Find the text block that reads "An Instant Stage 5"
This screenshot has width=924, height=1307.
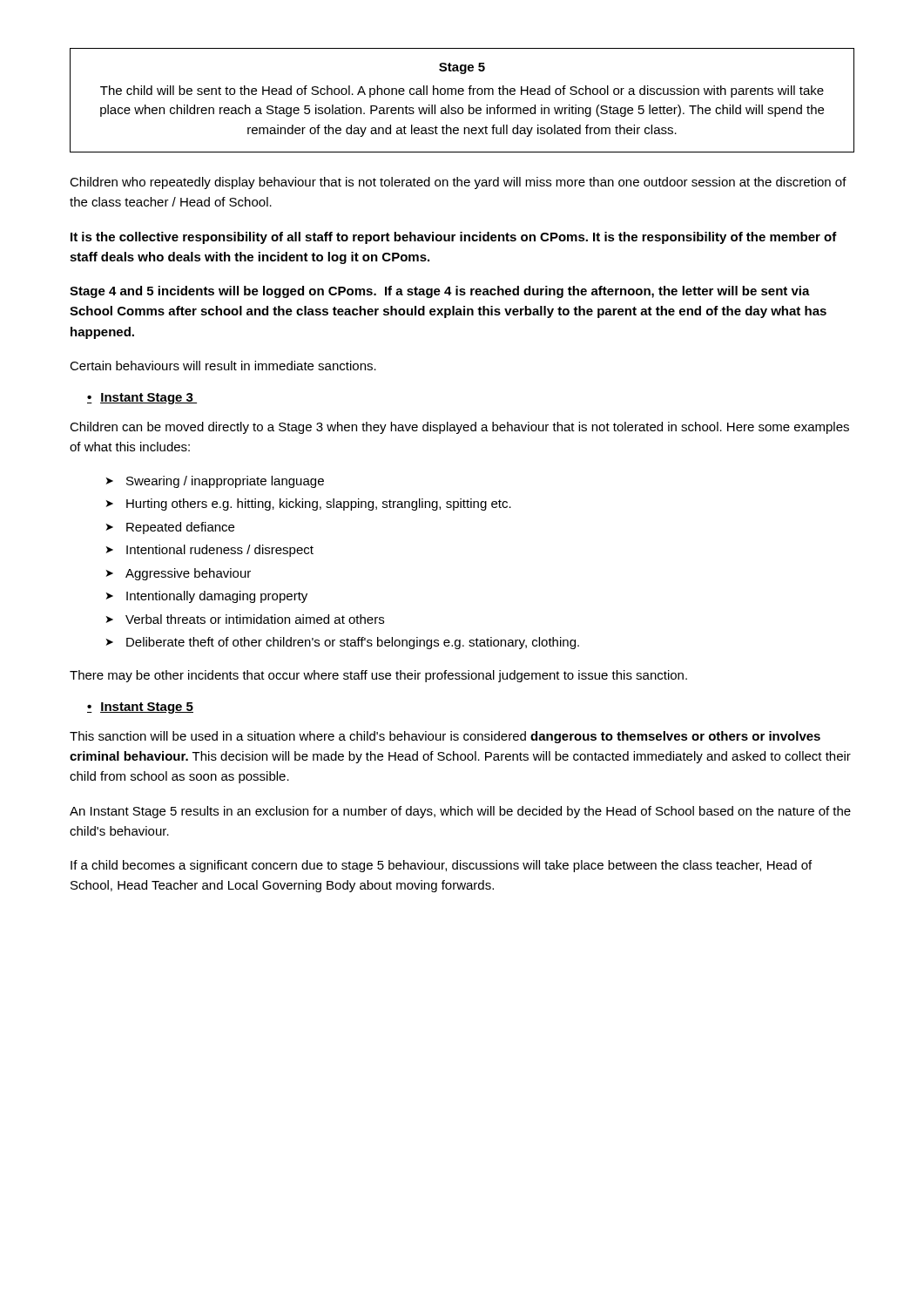[x=462, y=821]
